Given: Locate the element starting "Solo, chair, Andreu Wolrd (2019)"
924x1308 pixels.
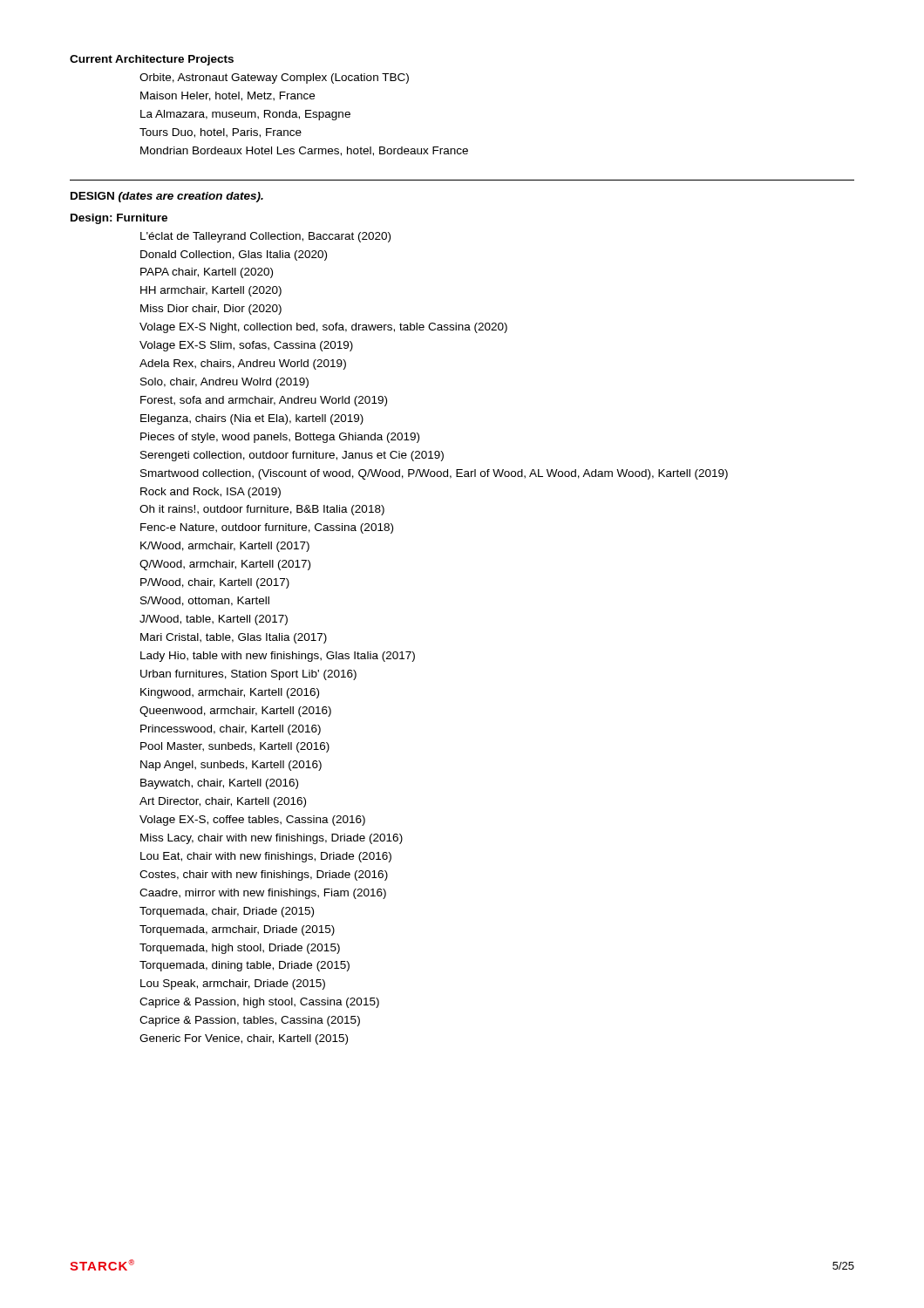Looking at the screenshot, I should tap(224, 383).
